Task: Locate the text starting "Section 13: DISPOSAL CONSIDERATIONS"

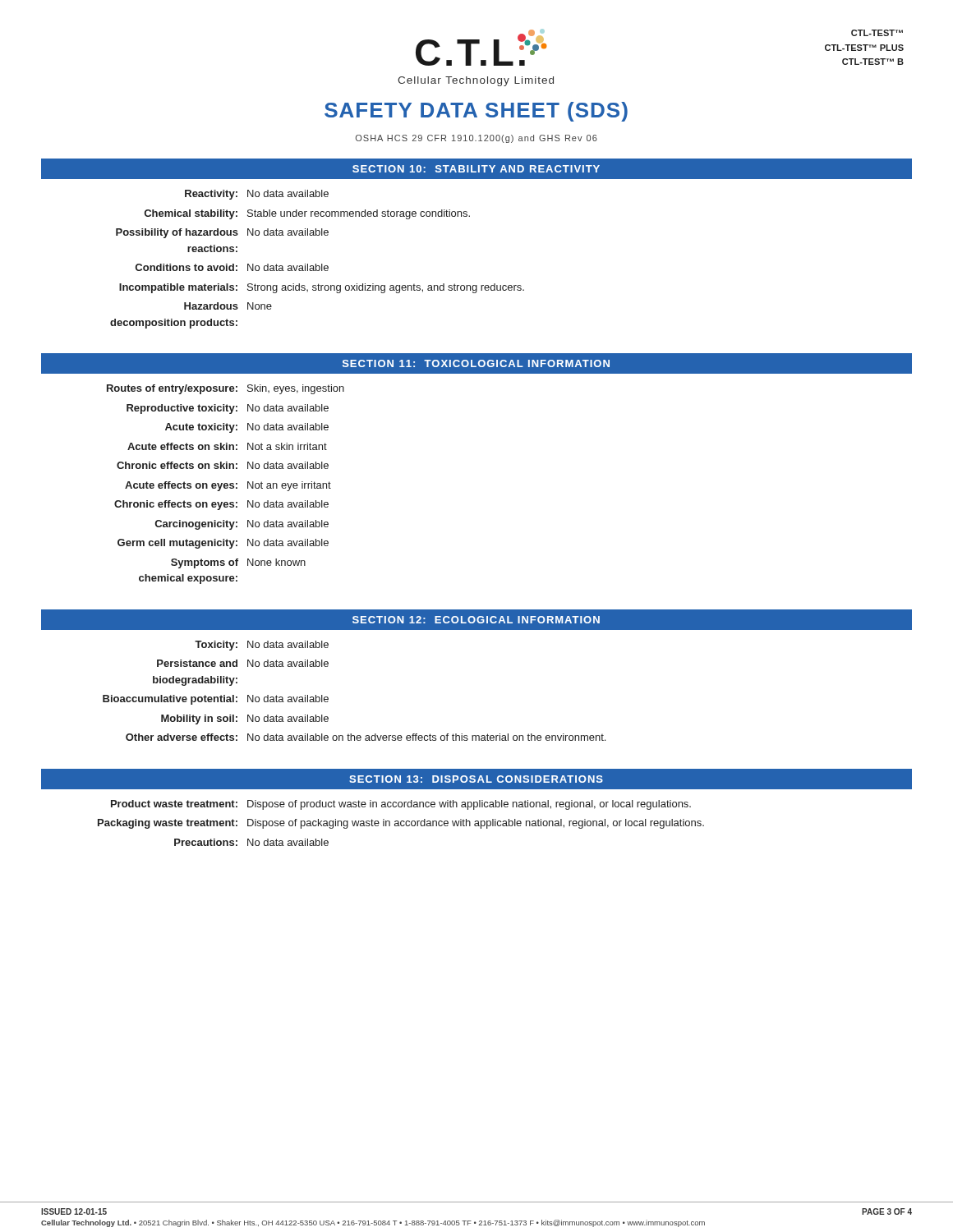Action: tap(476, 779)
